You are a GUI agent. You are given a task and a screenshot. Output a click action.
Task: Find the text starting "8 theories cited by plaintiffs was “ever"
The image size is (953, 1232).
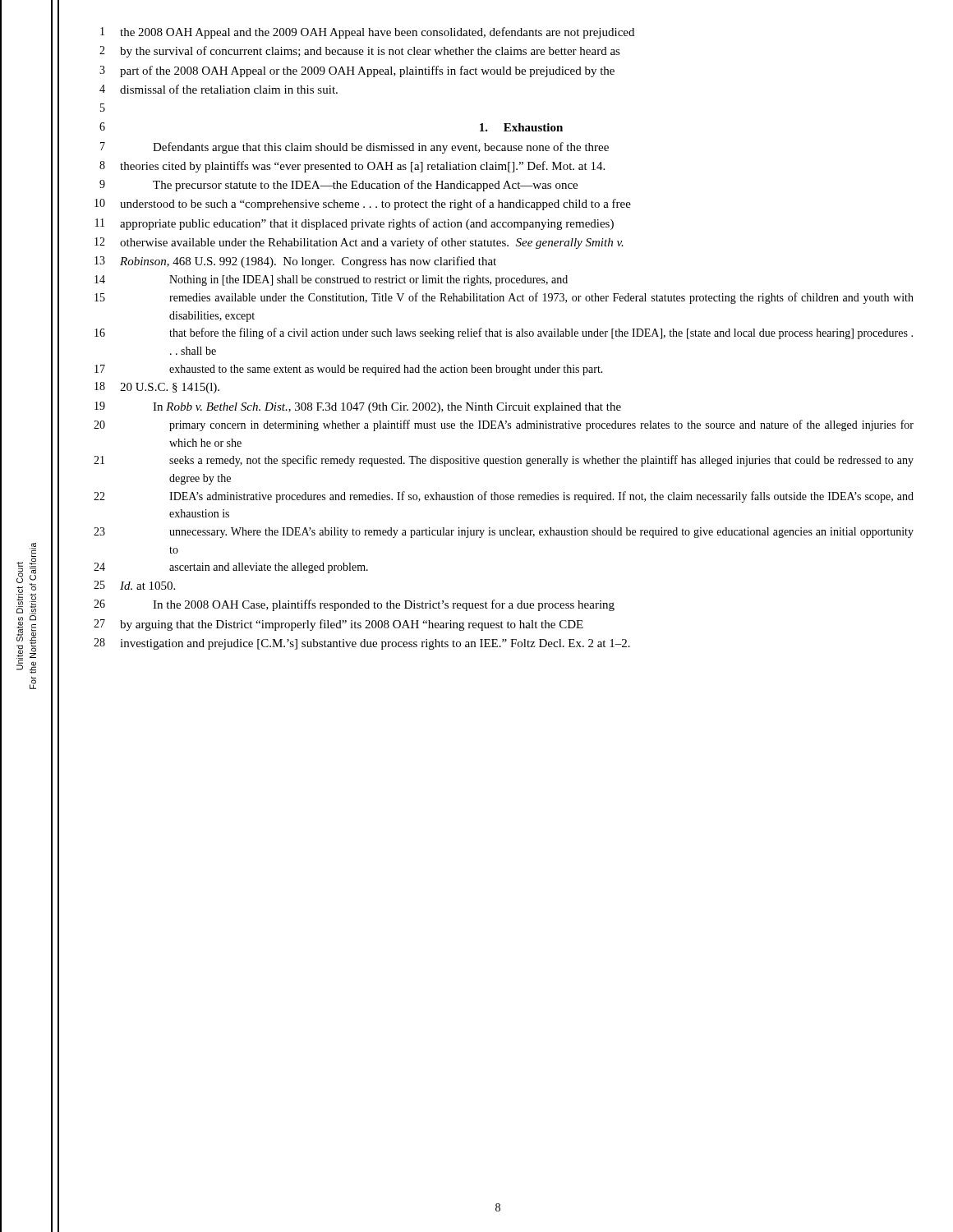pos(498,166)
